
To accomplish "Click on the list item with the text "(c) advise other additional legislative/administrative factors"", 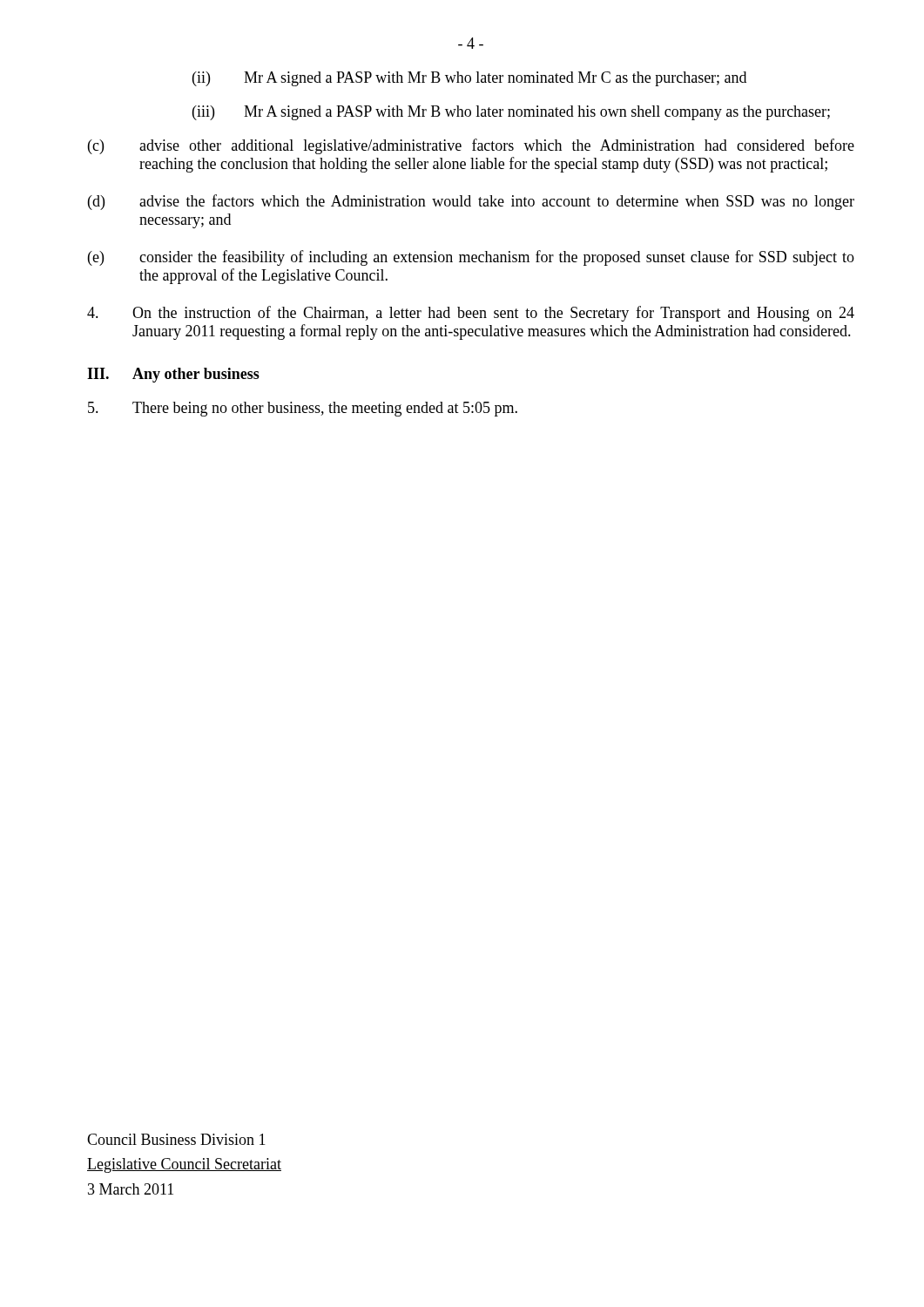I will click(471, 155).
